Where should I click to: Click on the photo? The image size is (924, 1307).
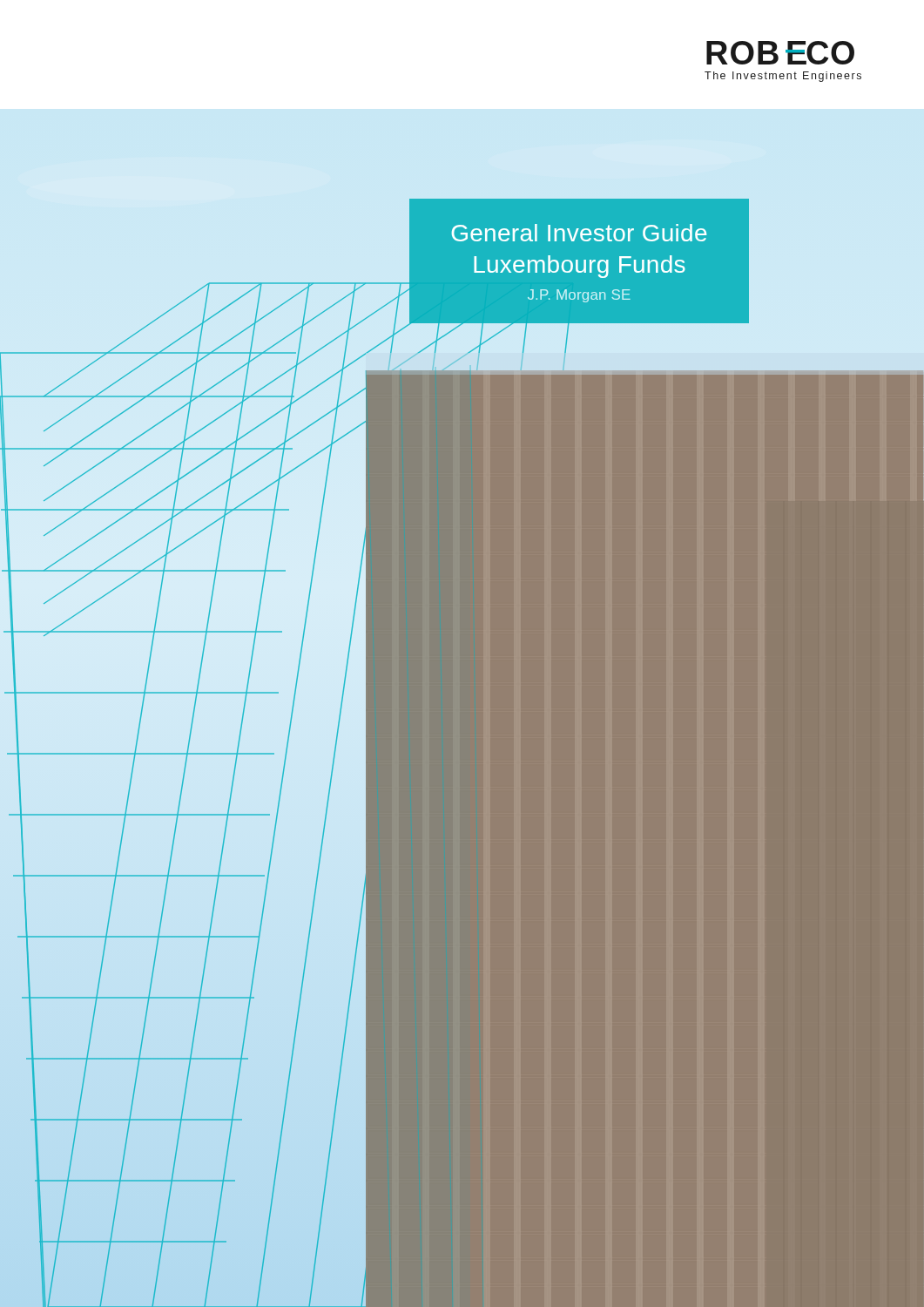click(462, 708)
